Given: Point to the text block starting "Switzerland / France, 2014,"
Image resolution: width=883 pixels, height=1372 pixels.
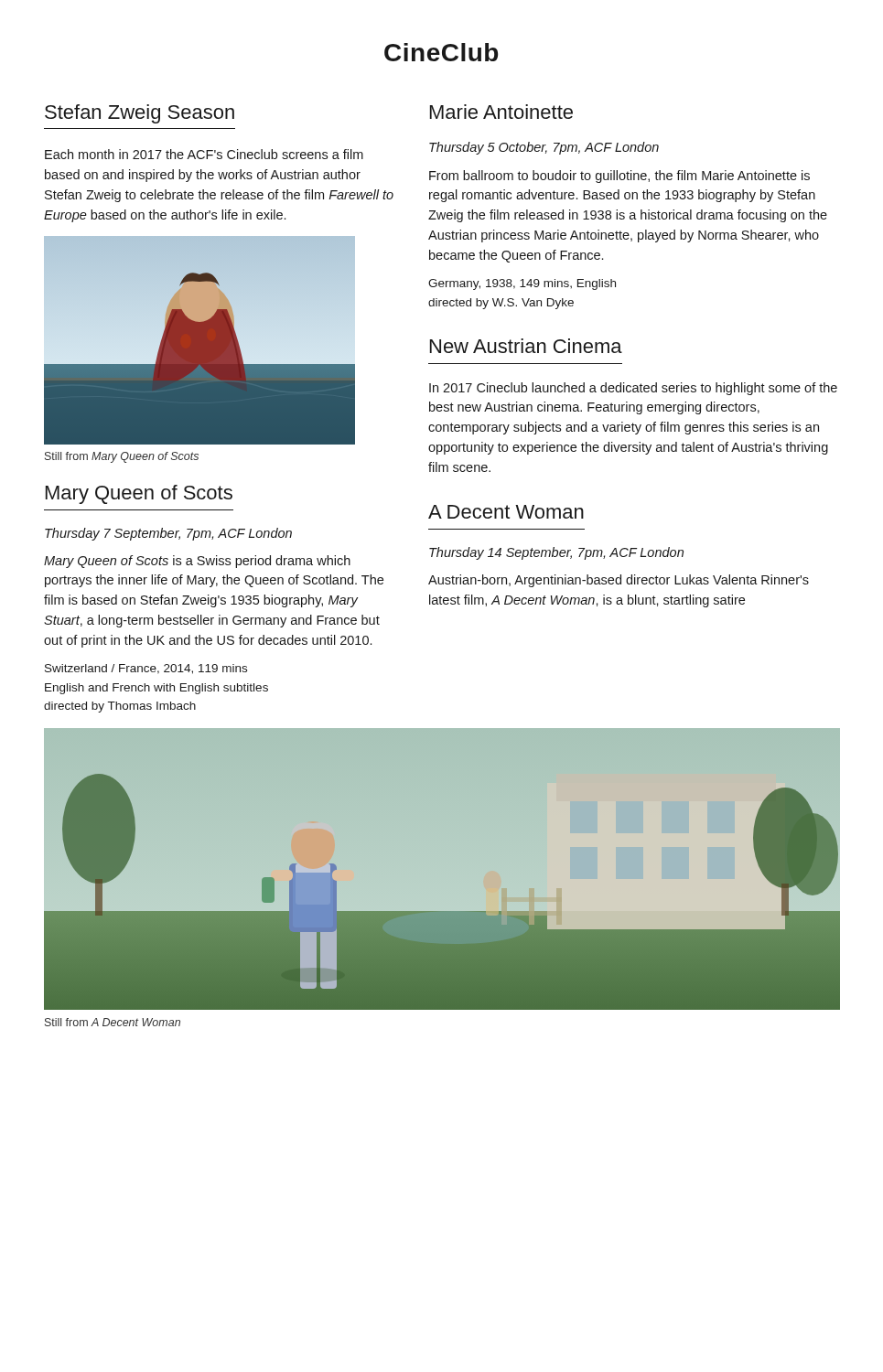Looking at the screenshot, I should point(156,687).
